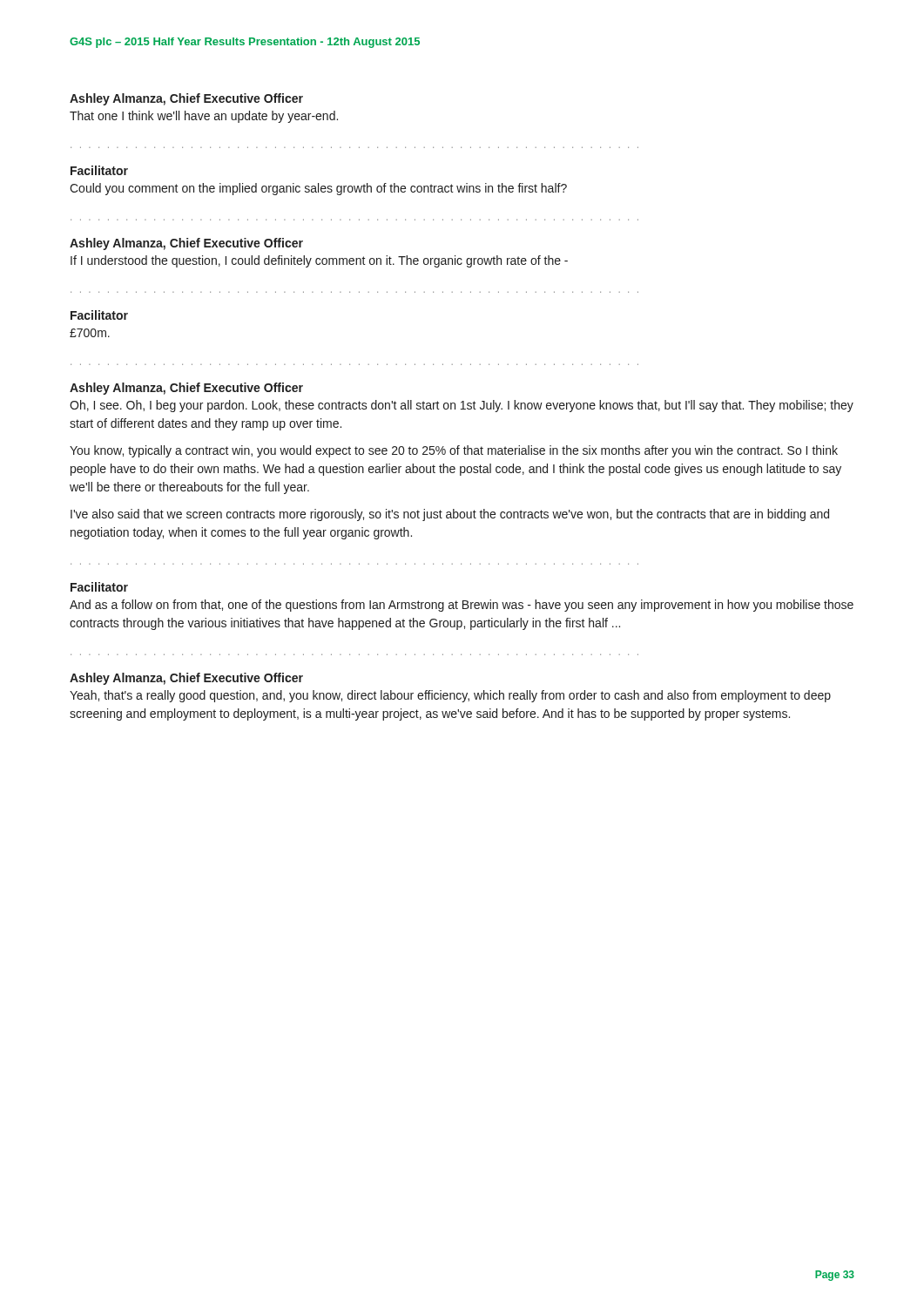Find the block on this page that starts "Facilitator Could you"

click(x=462, y=181)
